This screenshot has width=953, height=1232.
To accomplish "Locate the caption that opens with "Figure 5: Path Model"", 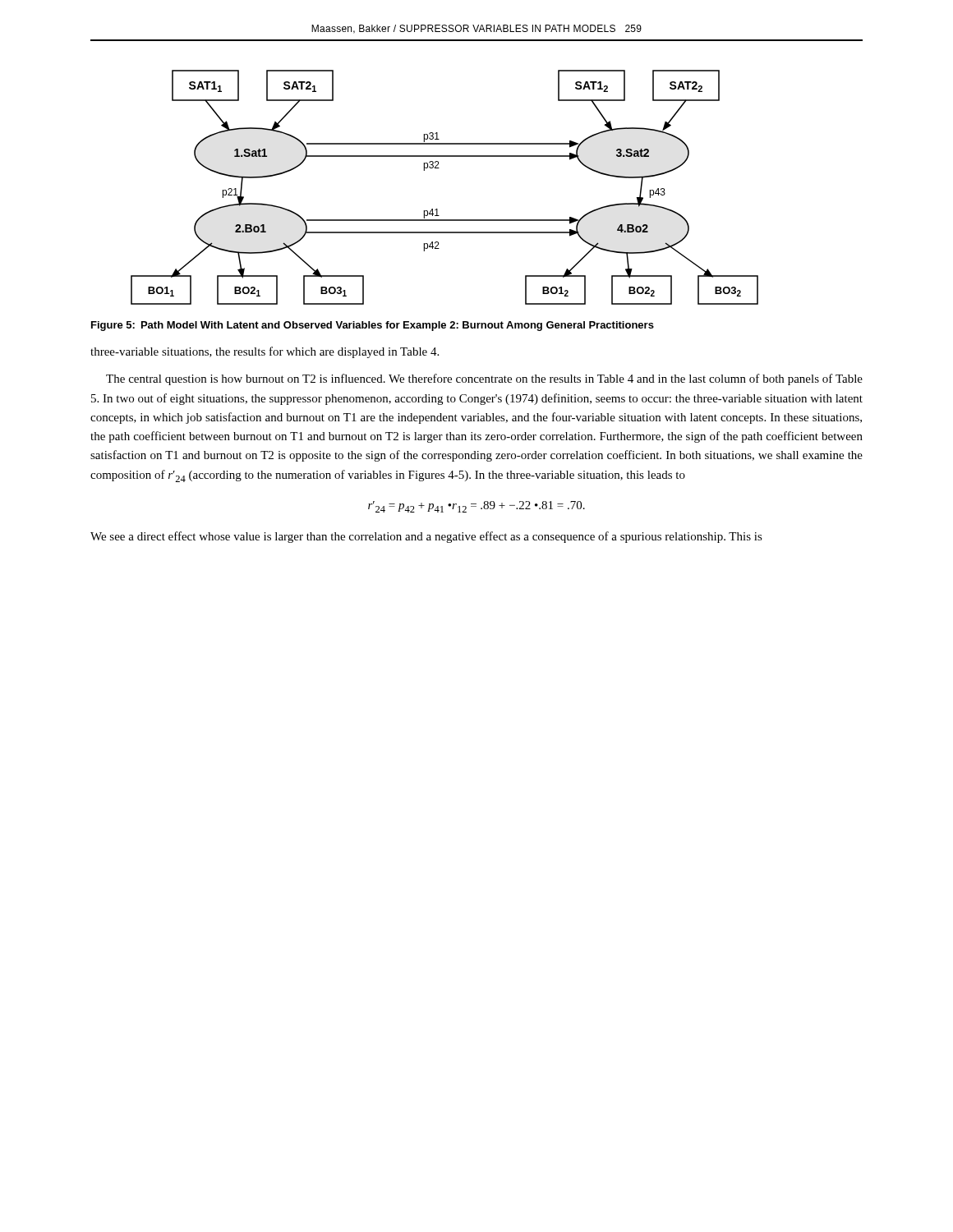I will coord(372,325).
